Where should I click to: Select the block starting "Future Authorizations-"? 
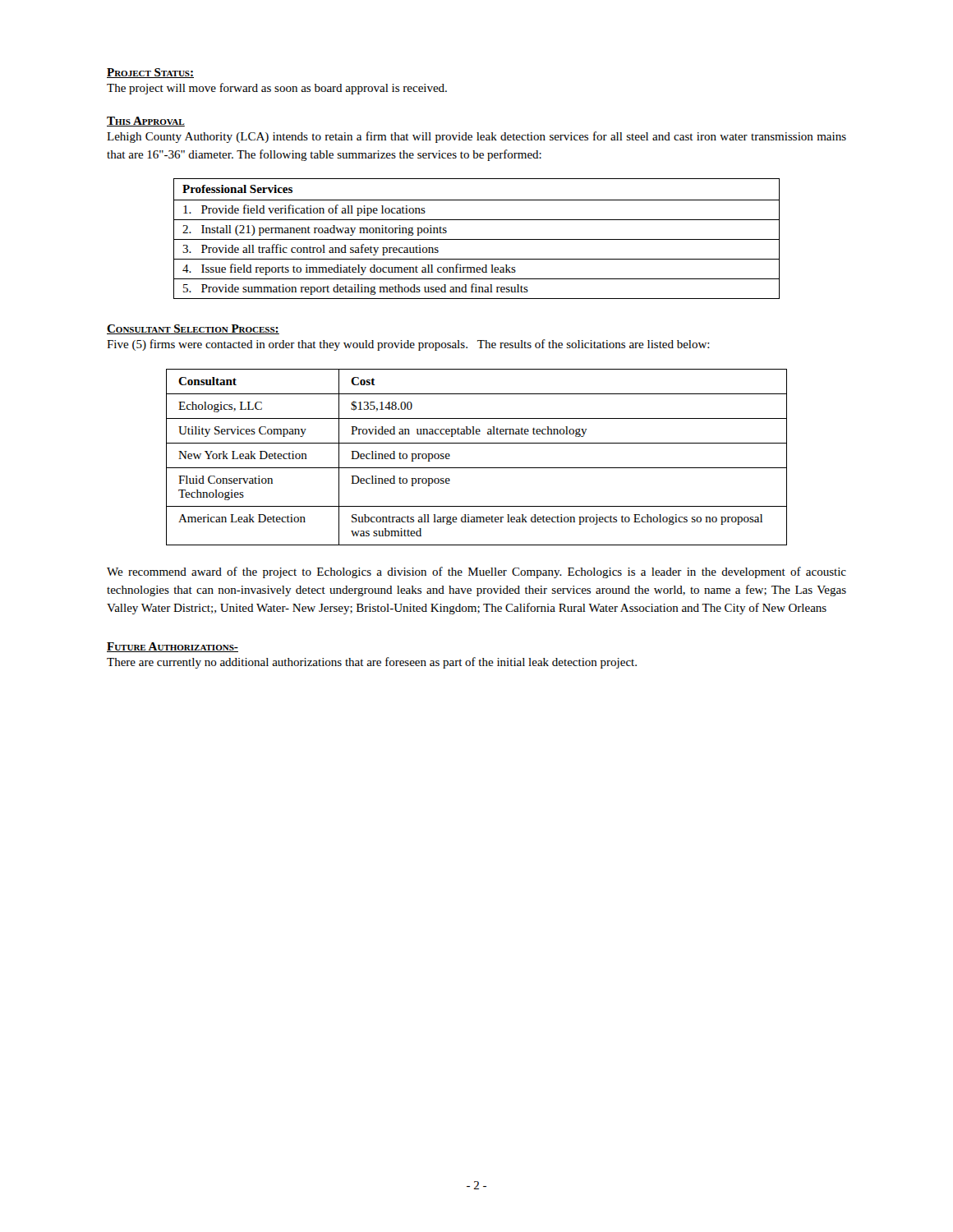[x=172, y=647]
